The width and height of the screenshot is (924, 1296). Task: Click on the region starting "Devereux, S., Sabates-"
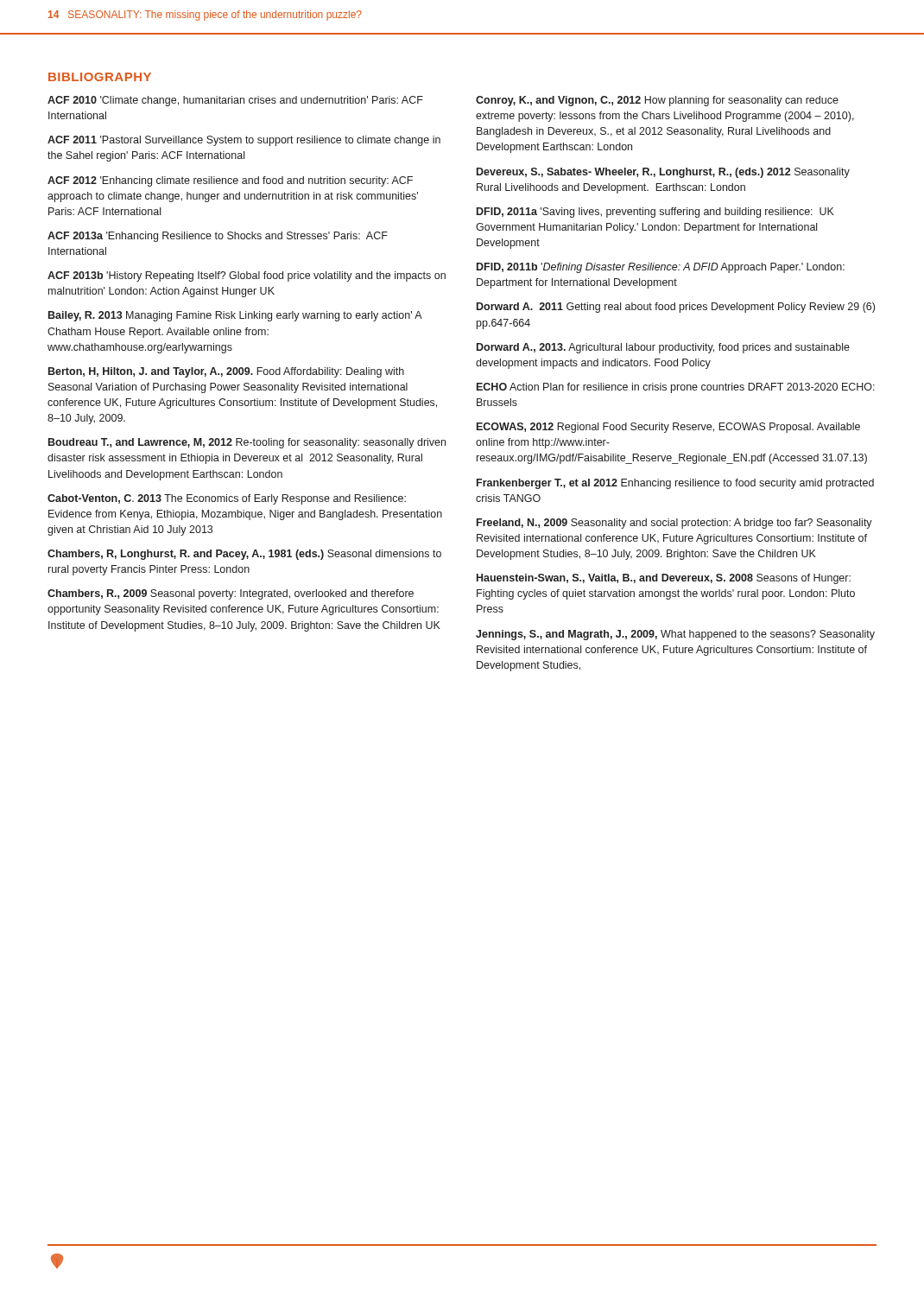[x=663, y=179]
